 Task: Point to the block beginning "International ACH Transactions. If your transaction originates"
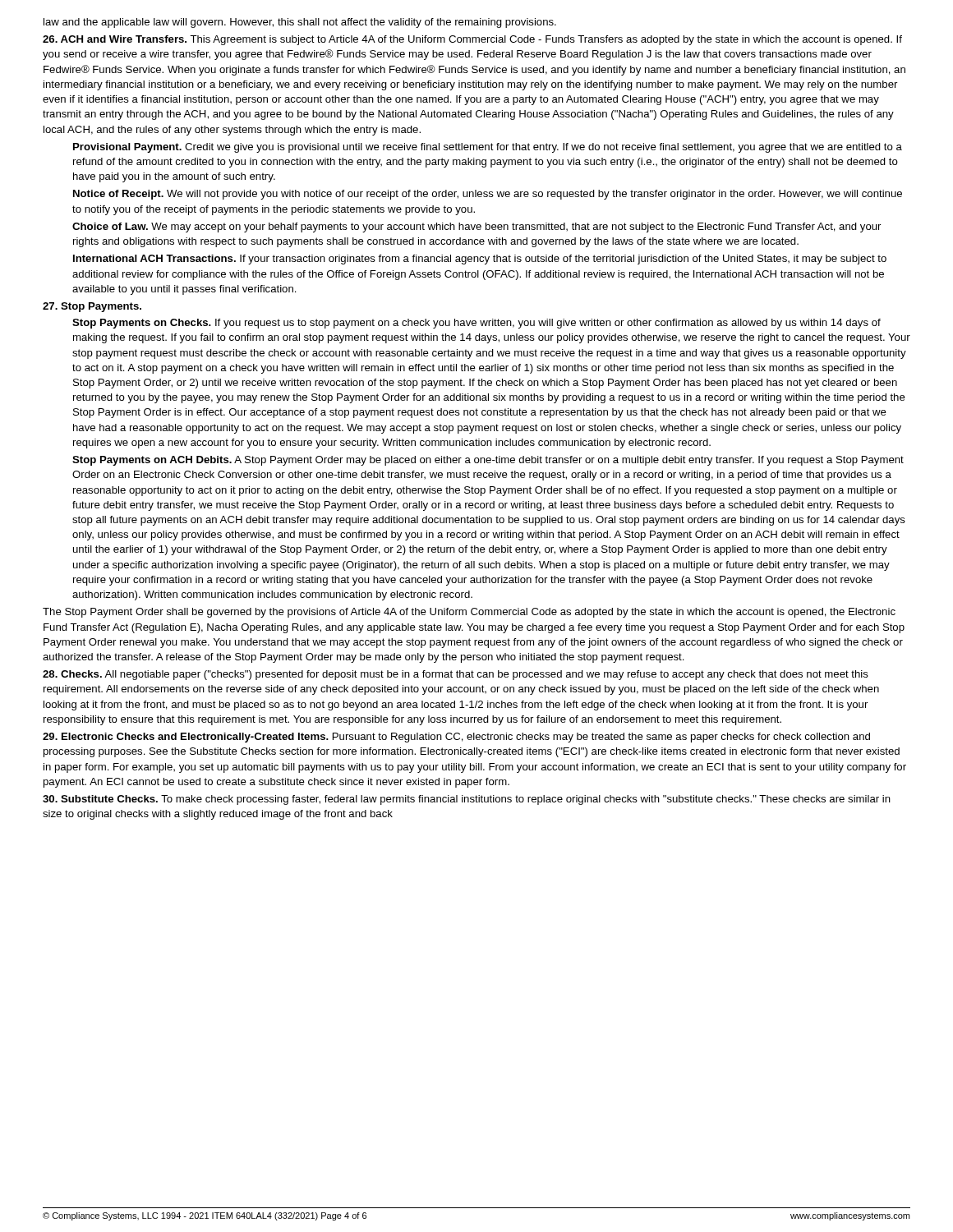pyautogui.click(x=480, y=274)
